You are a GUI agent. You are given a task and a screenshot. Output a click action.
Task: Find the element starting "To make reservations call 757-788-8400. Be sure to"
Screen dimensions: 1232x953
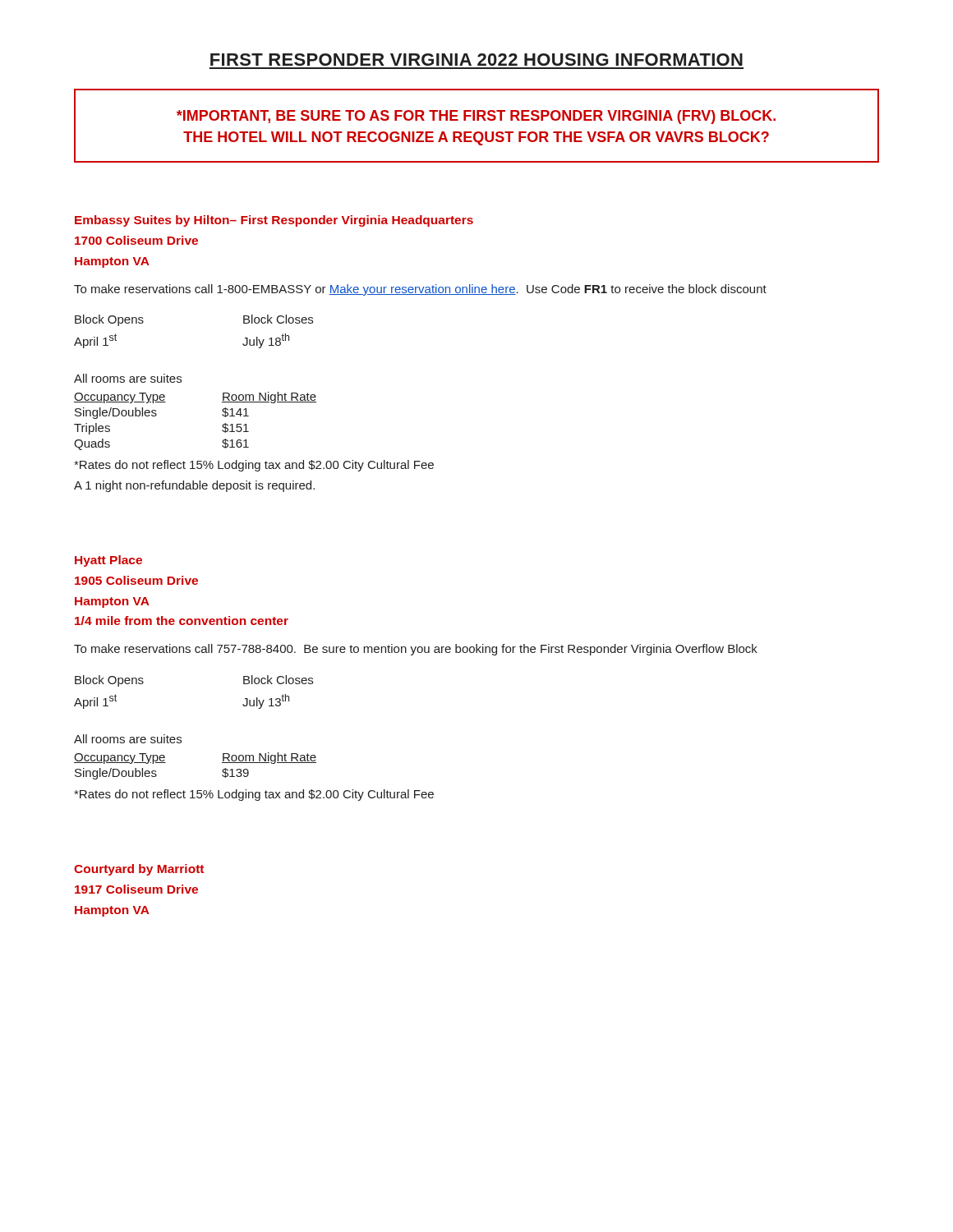point(416,649)
